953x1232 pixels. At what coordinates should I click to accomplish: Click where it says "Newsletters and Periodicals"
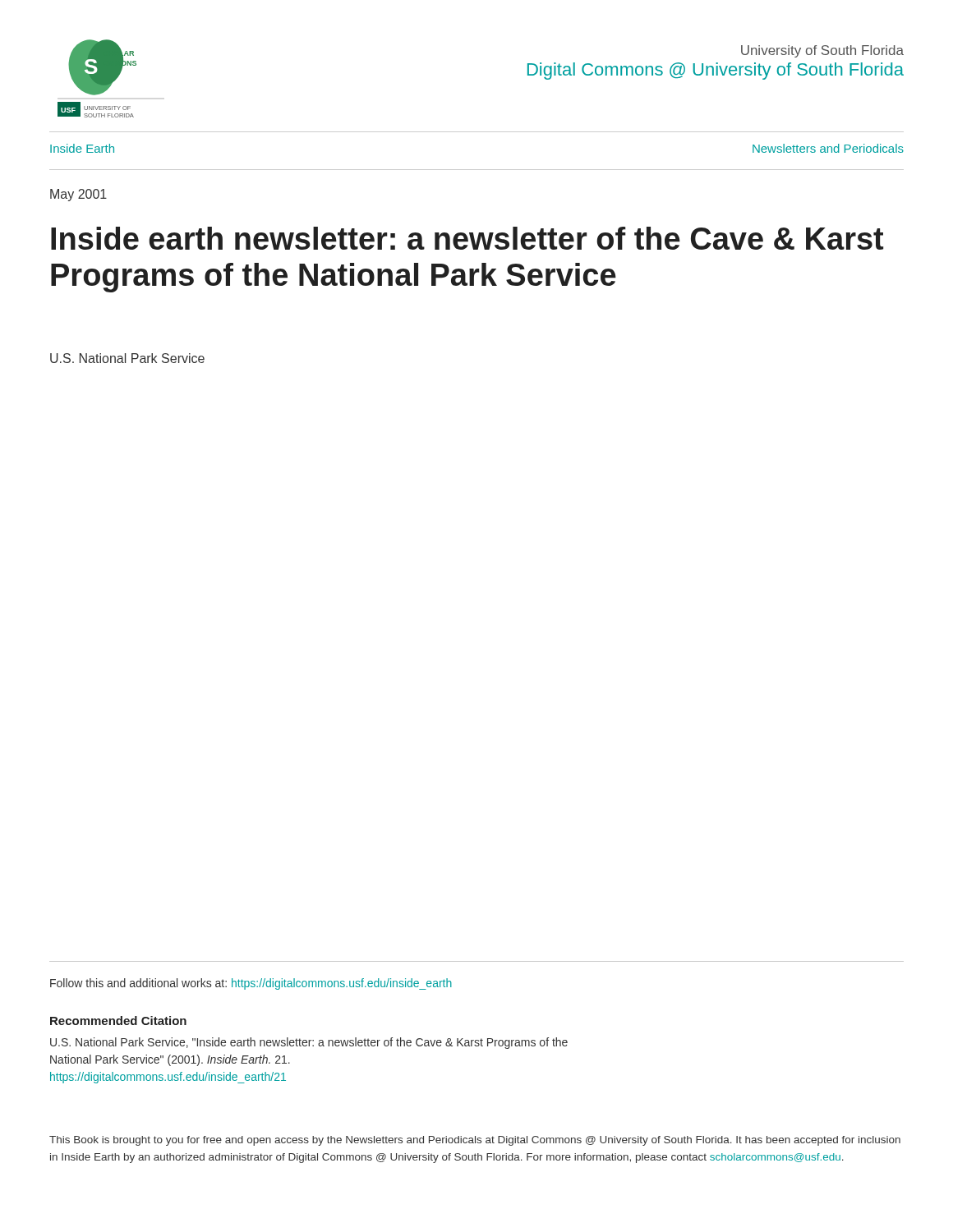pyautogui.click(x=828, y=148)
